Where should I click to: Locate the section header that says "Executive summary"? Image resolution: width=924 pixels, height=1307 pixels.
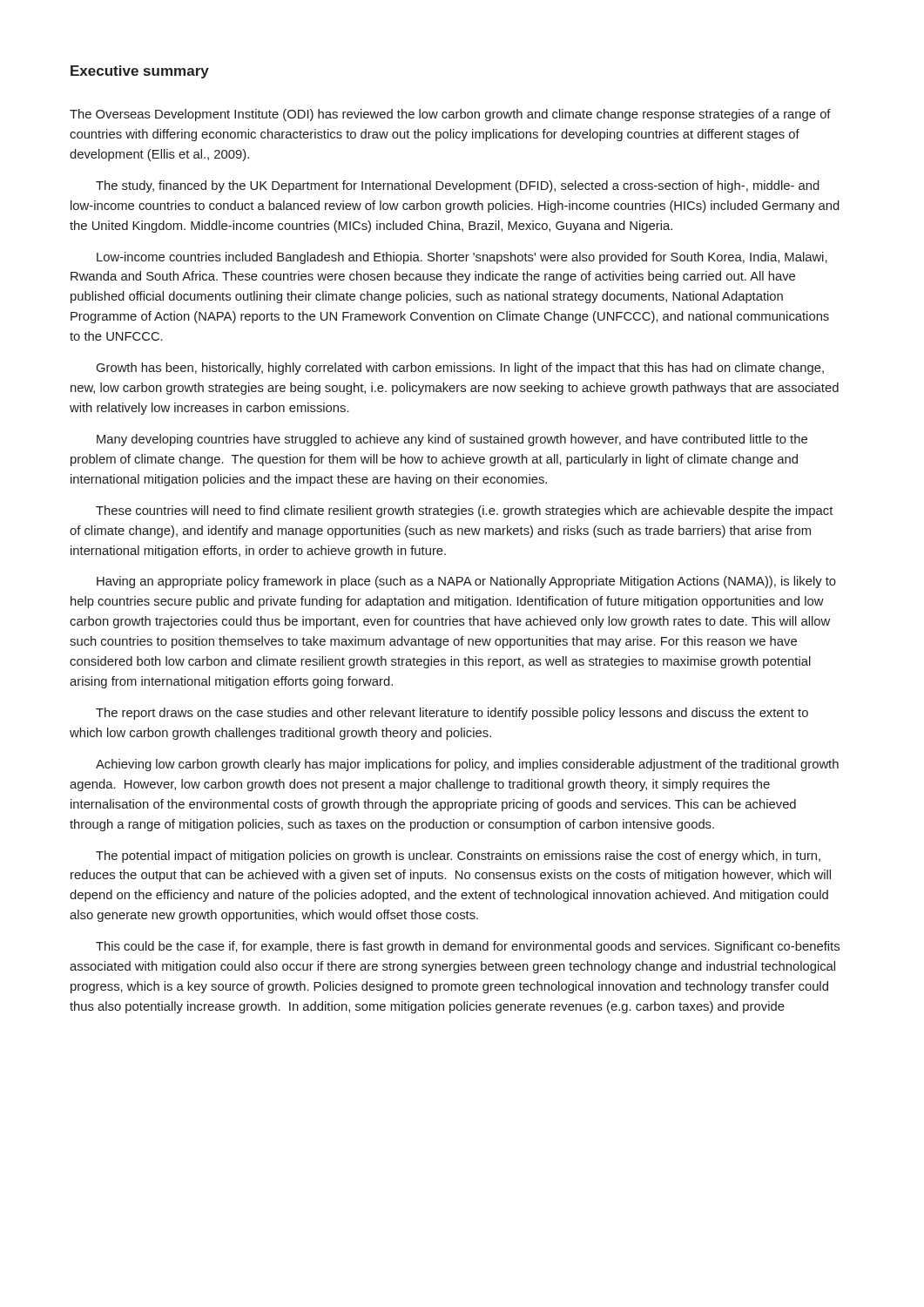click(139, 71)
